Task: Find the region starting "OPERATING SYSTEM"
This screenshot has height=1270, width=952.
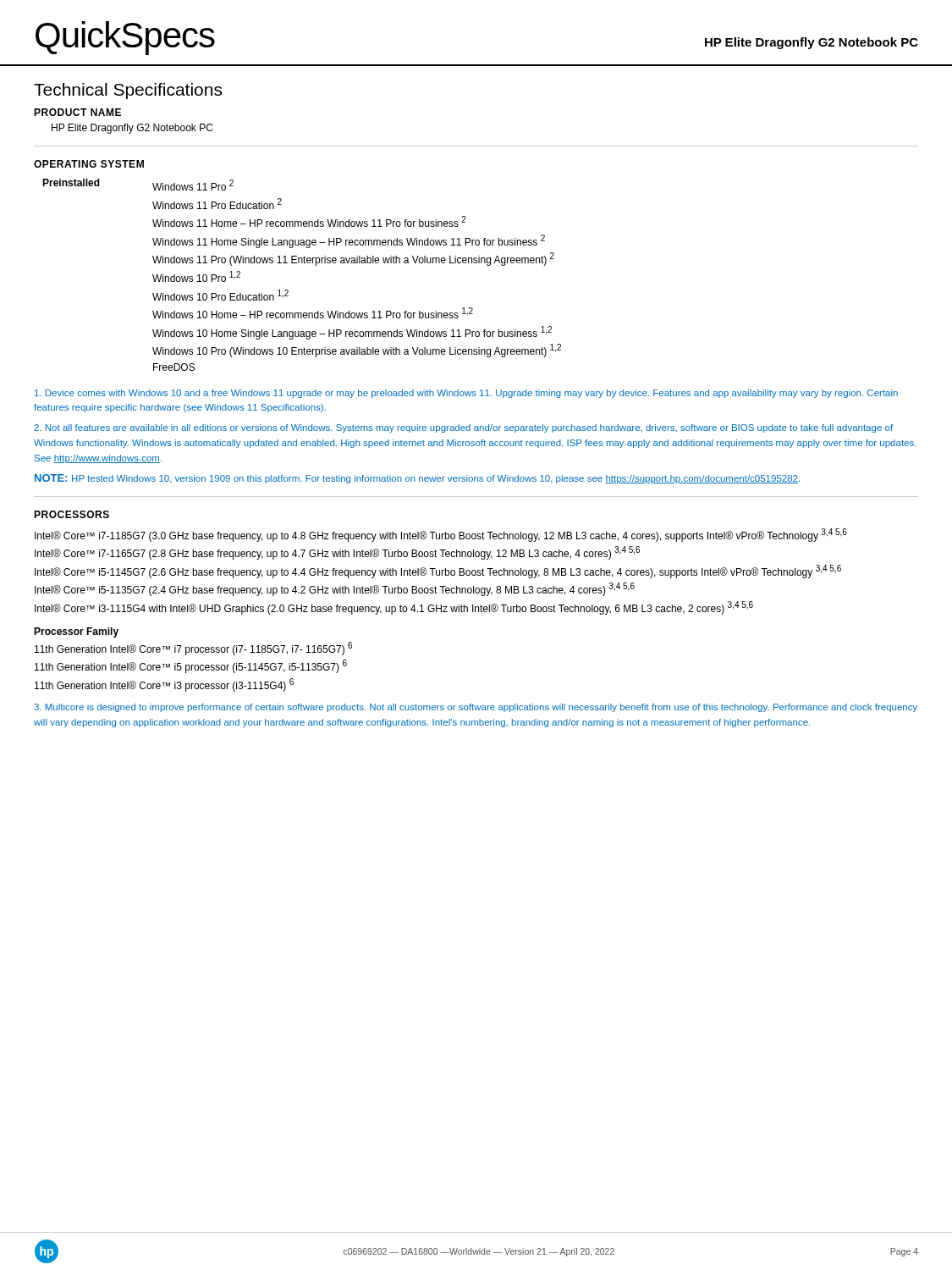Action: click(89, 164)
